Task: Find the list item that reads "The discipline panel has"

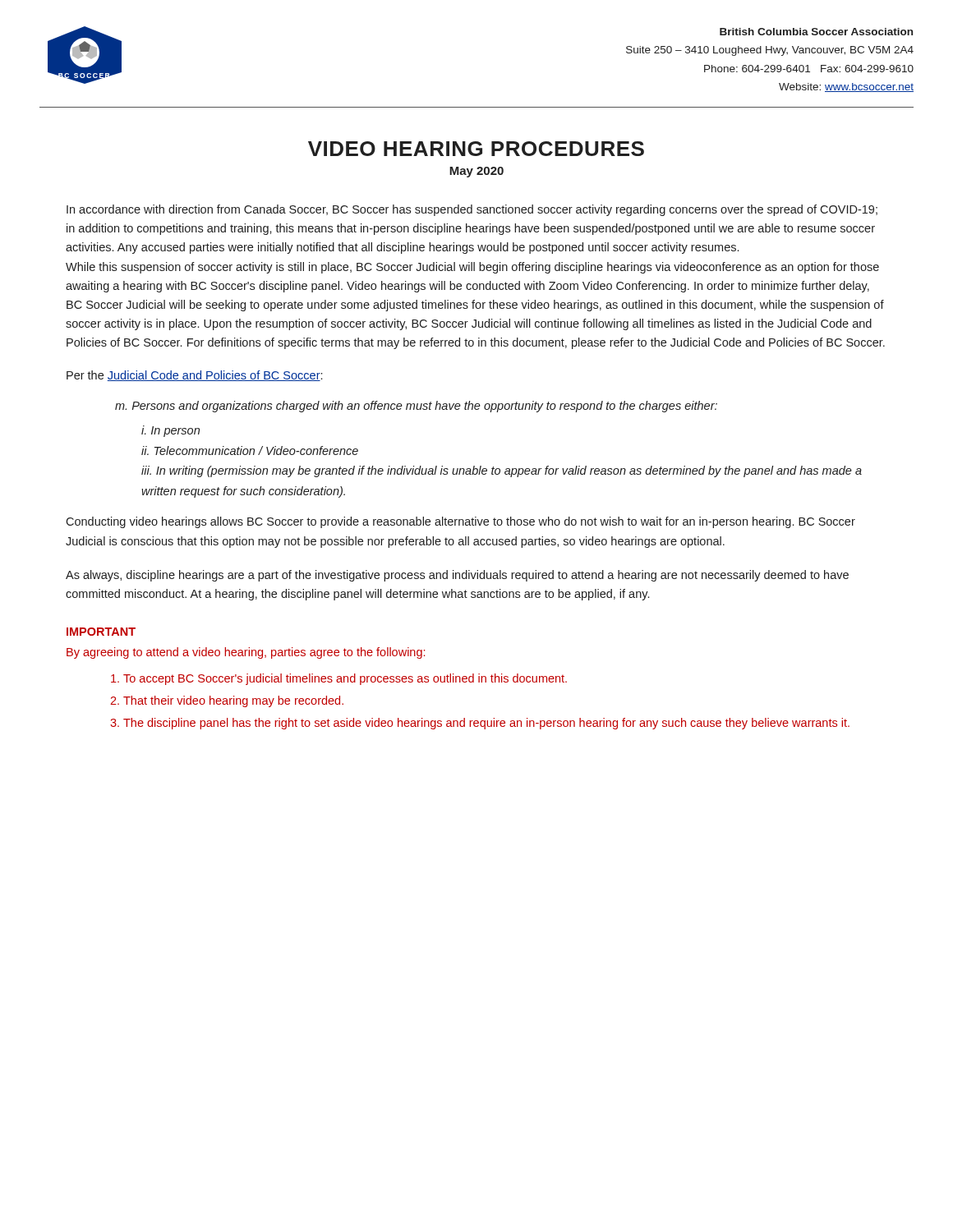Action: (x=487, y=723)
